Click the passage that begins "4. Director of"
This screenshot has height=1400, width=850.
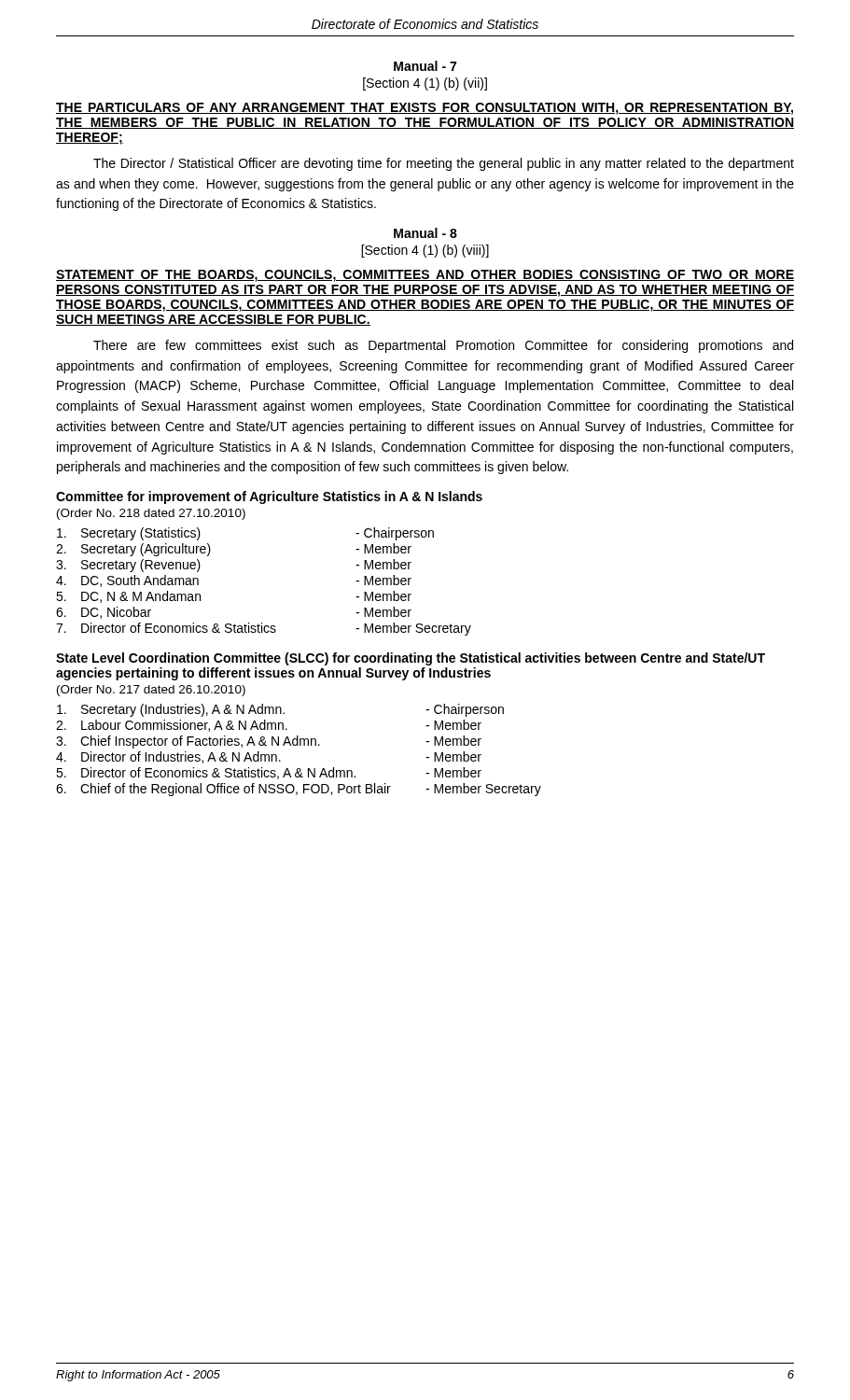pyautogui.click(x=269, y=757)
